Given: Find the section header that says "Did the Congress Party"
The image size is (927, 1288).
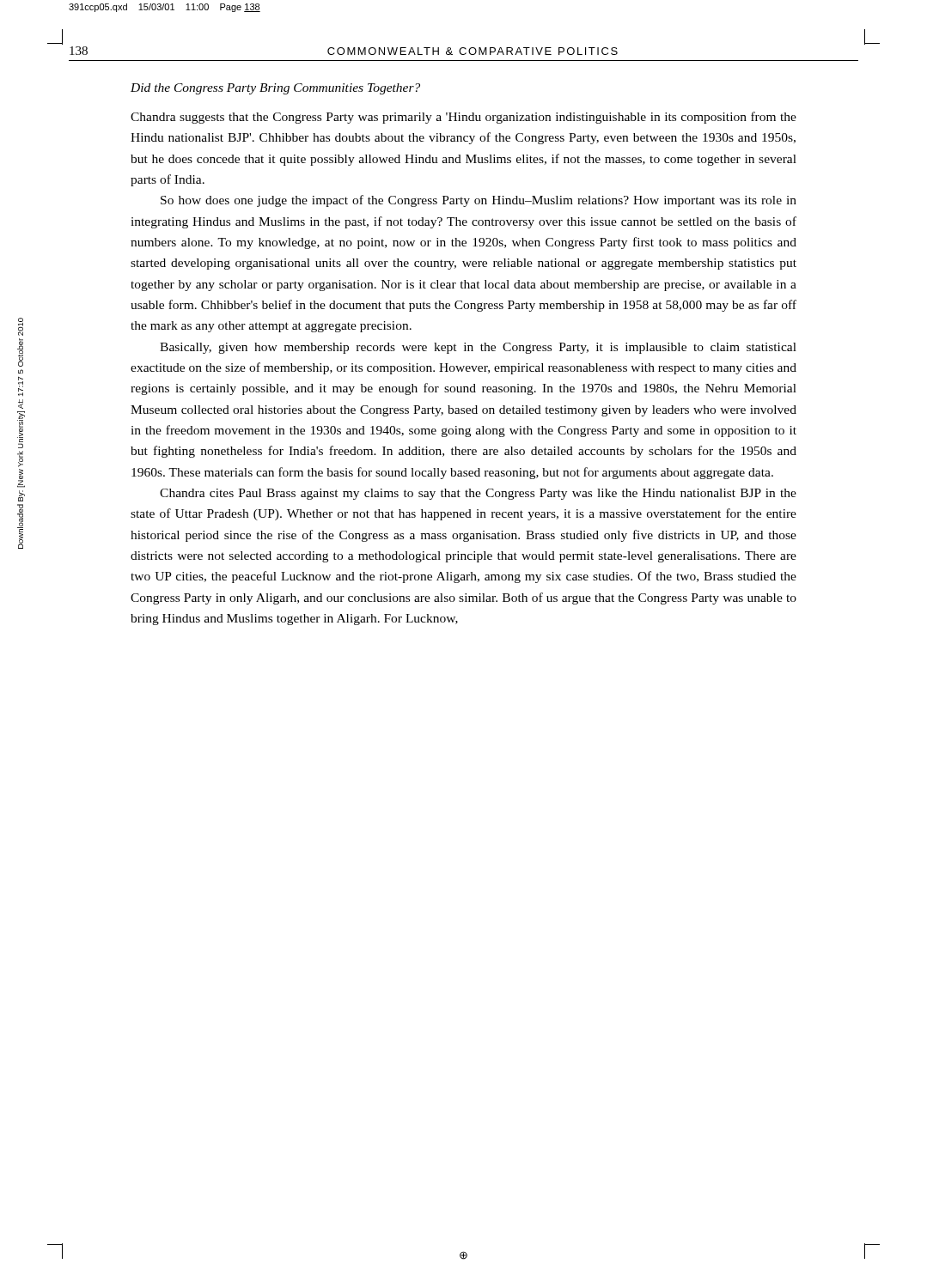Looking at the screenshot, I should 275,89.
